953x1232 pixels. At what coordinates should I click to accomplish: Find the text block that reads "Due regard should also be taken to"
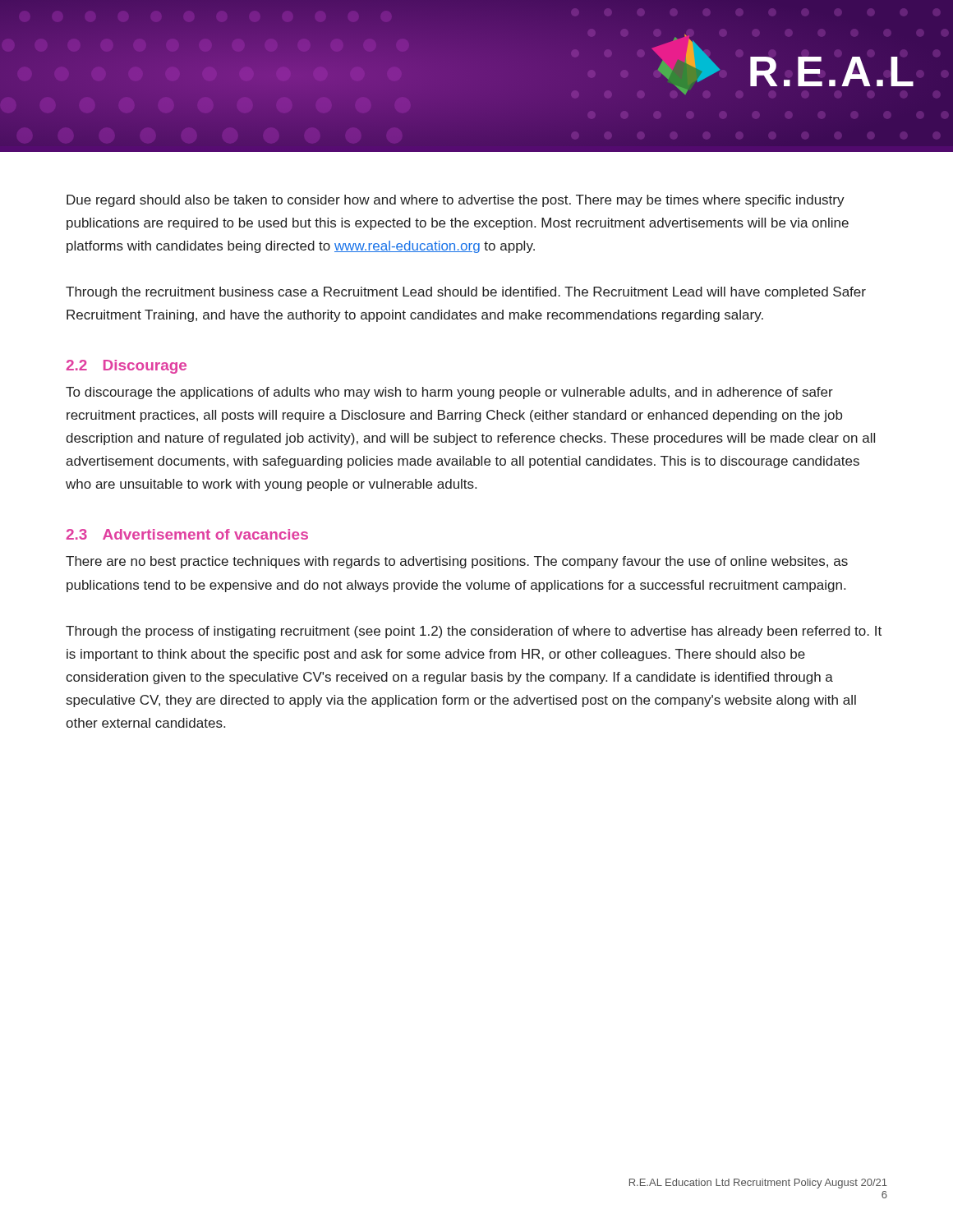click(457, 223)
